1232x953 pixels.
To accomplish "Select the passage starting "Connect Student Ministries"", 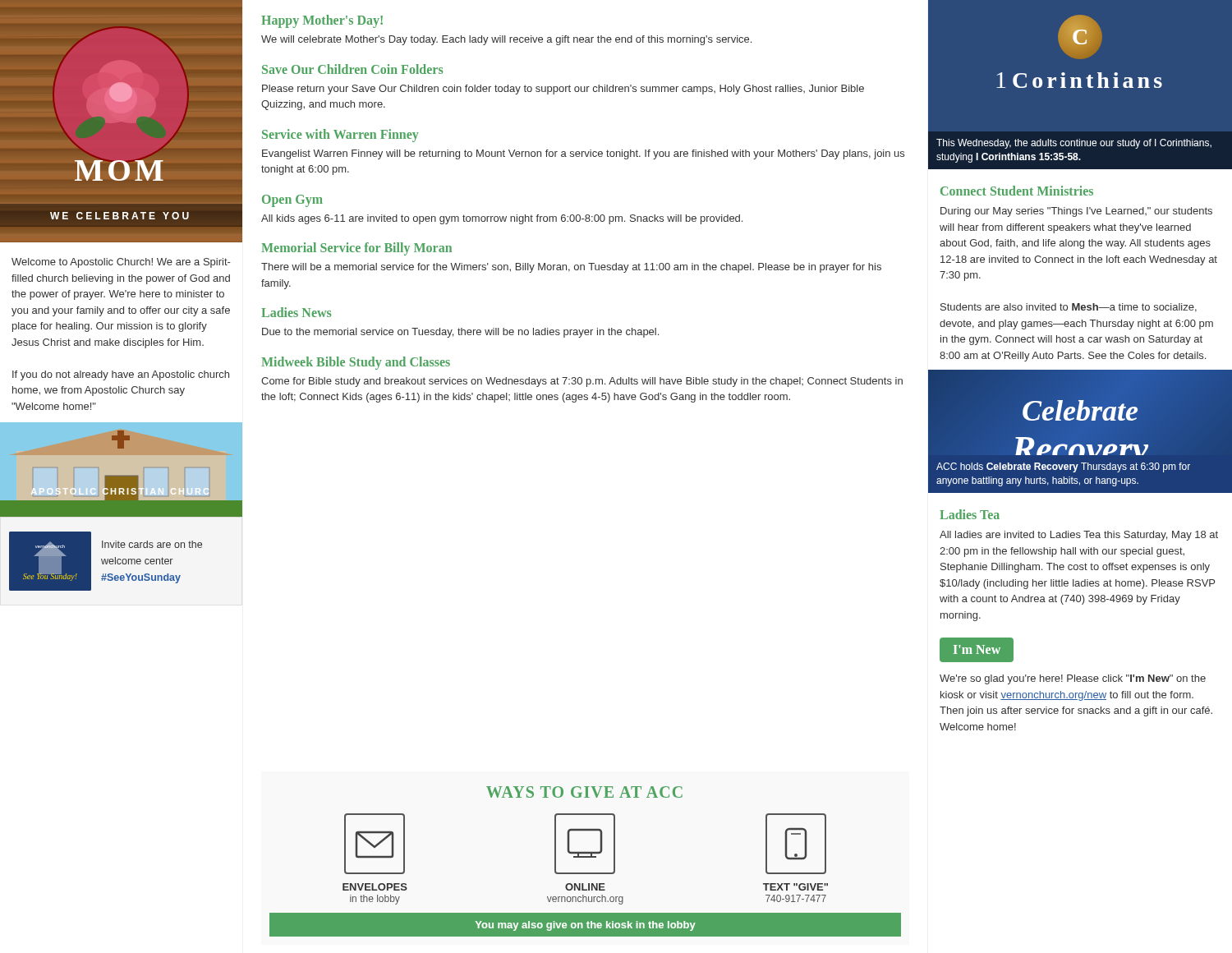I will coord(1017,191).
